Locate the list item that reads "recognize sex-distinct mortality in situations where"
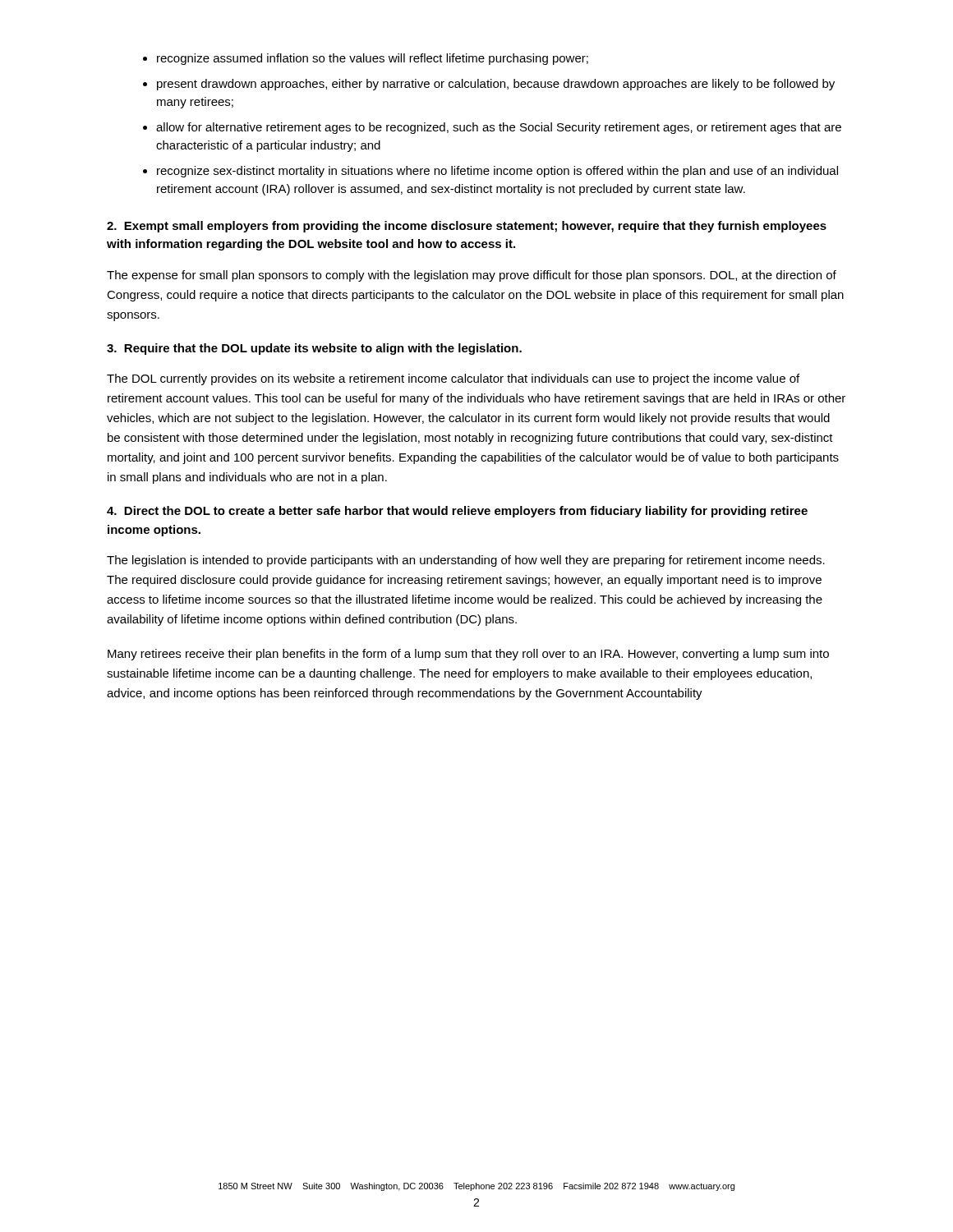 point(497,179)
